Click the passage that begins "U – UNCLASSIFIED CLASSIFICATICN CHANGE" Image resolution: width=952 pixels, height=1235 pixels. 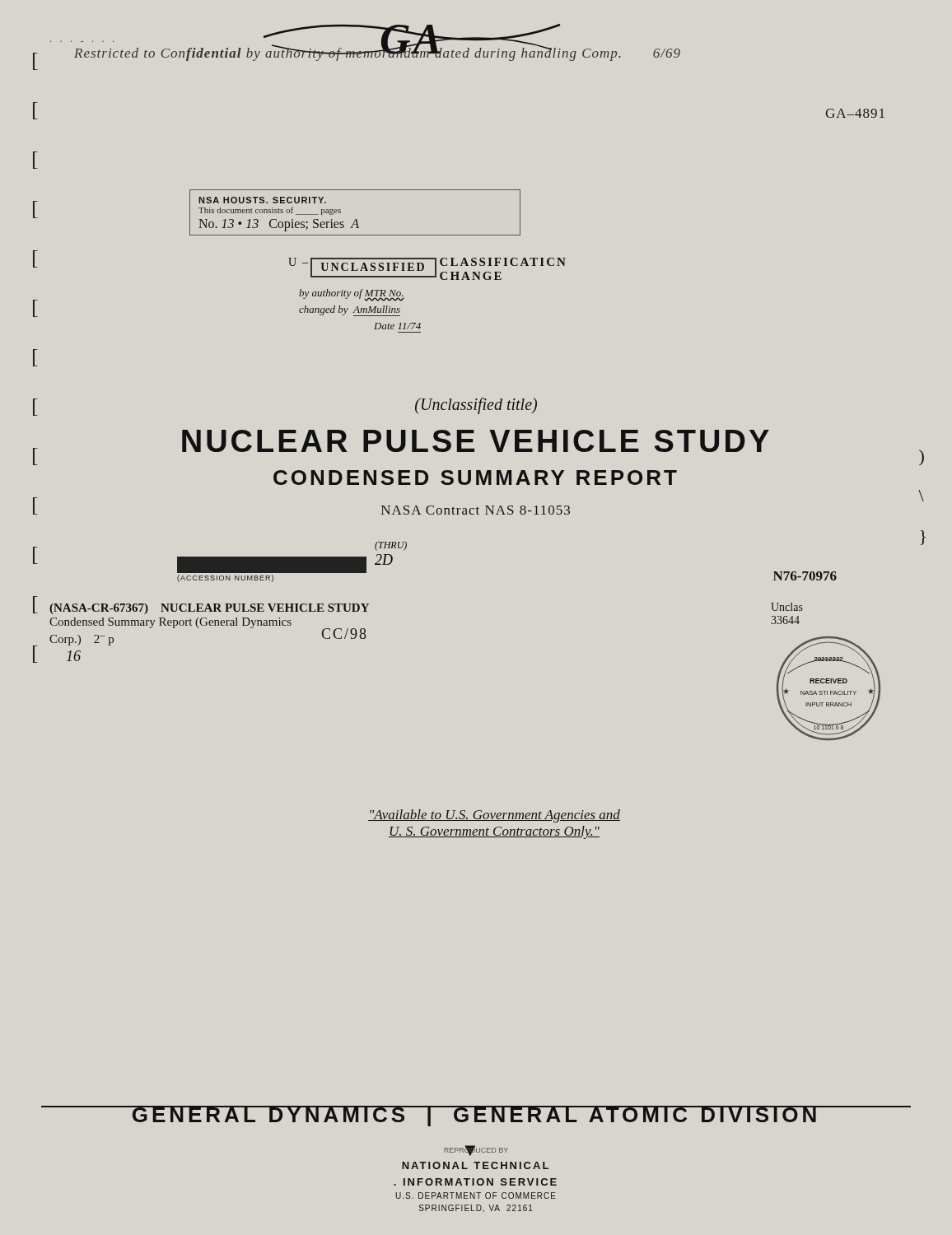click(x=427, y=269)
